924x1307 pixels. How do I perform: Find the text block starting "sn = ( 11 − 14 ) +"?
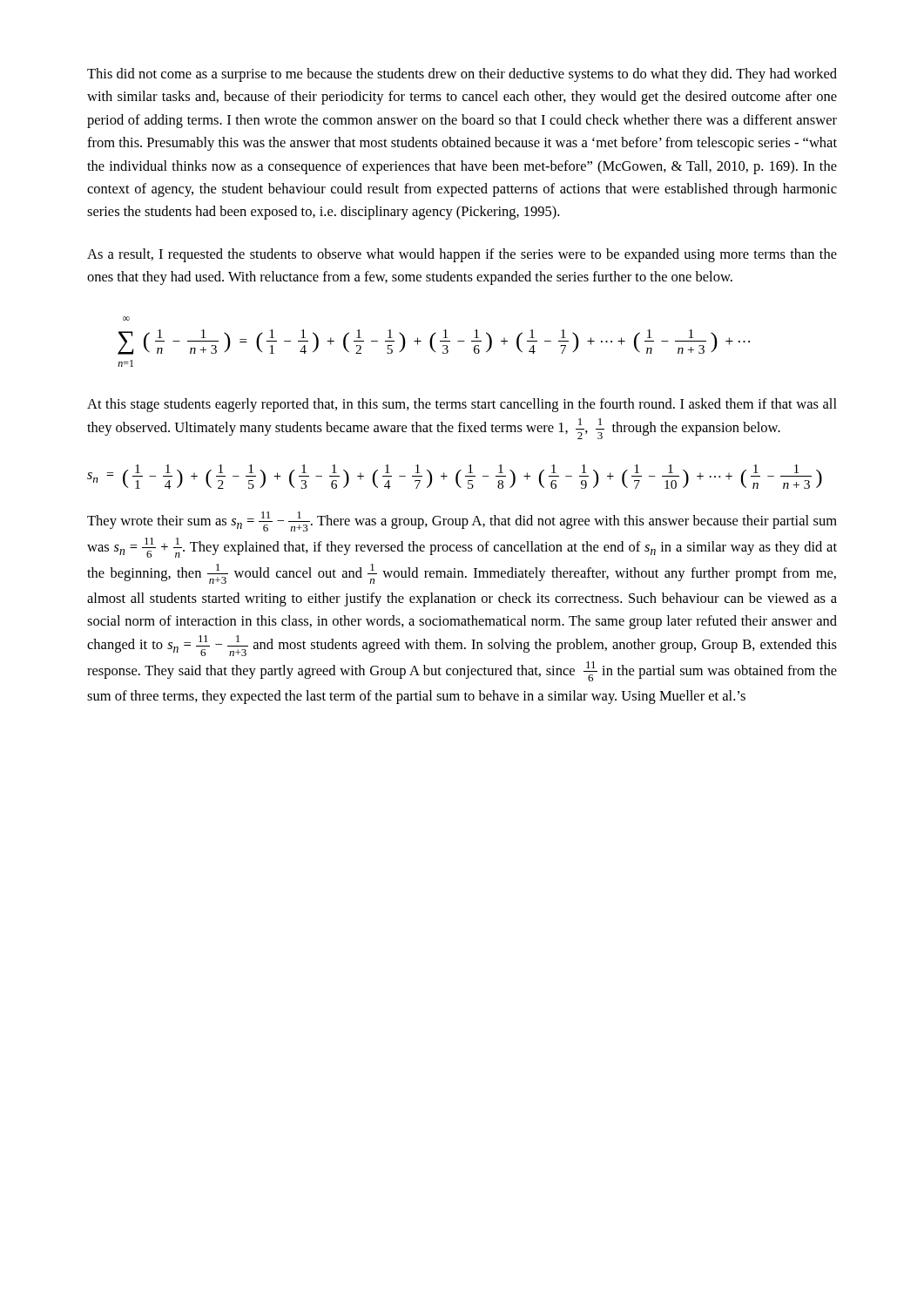(455, 476)
